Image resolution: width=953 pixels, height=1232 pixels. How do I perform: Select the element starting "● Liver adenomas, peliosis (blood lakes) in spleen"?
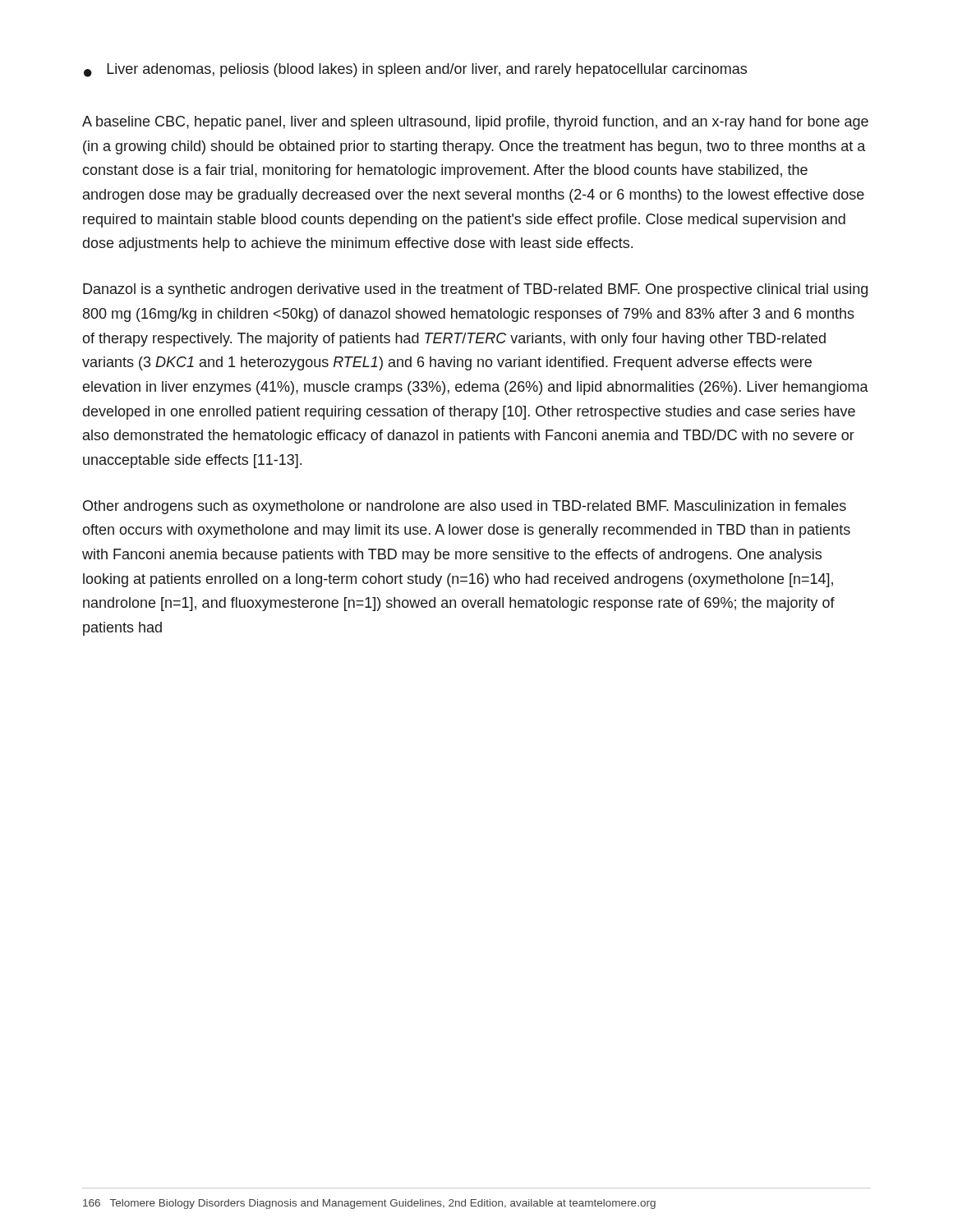coord(415,71)
